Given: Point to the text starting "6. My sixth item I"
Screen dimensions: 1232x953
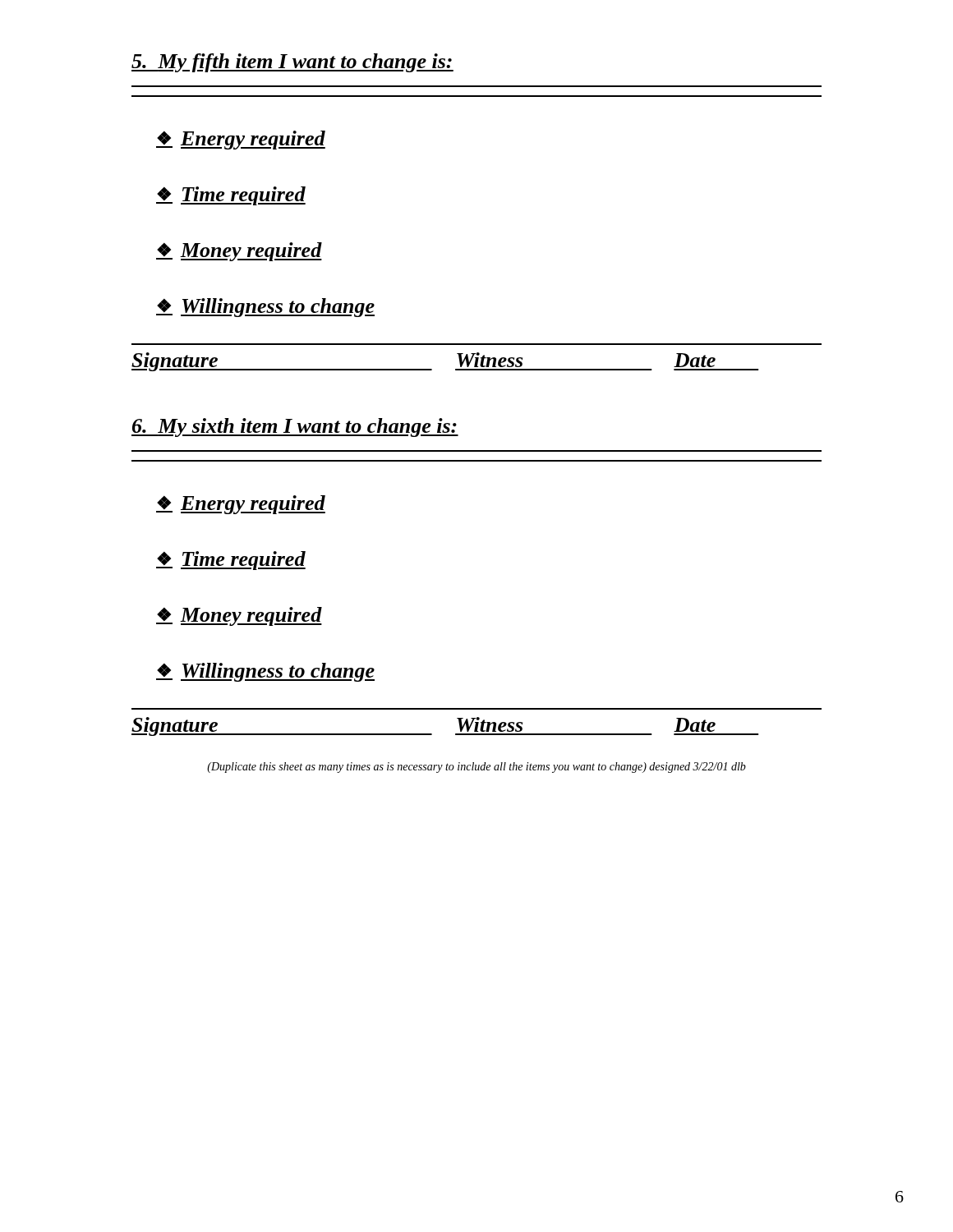Looking at the screenshot, I should (295, 426).
